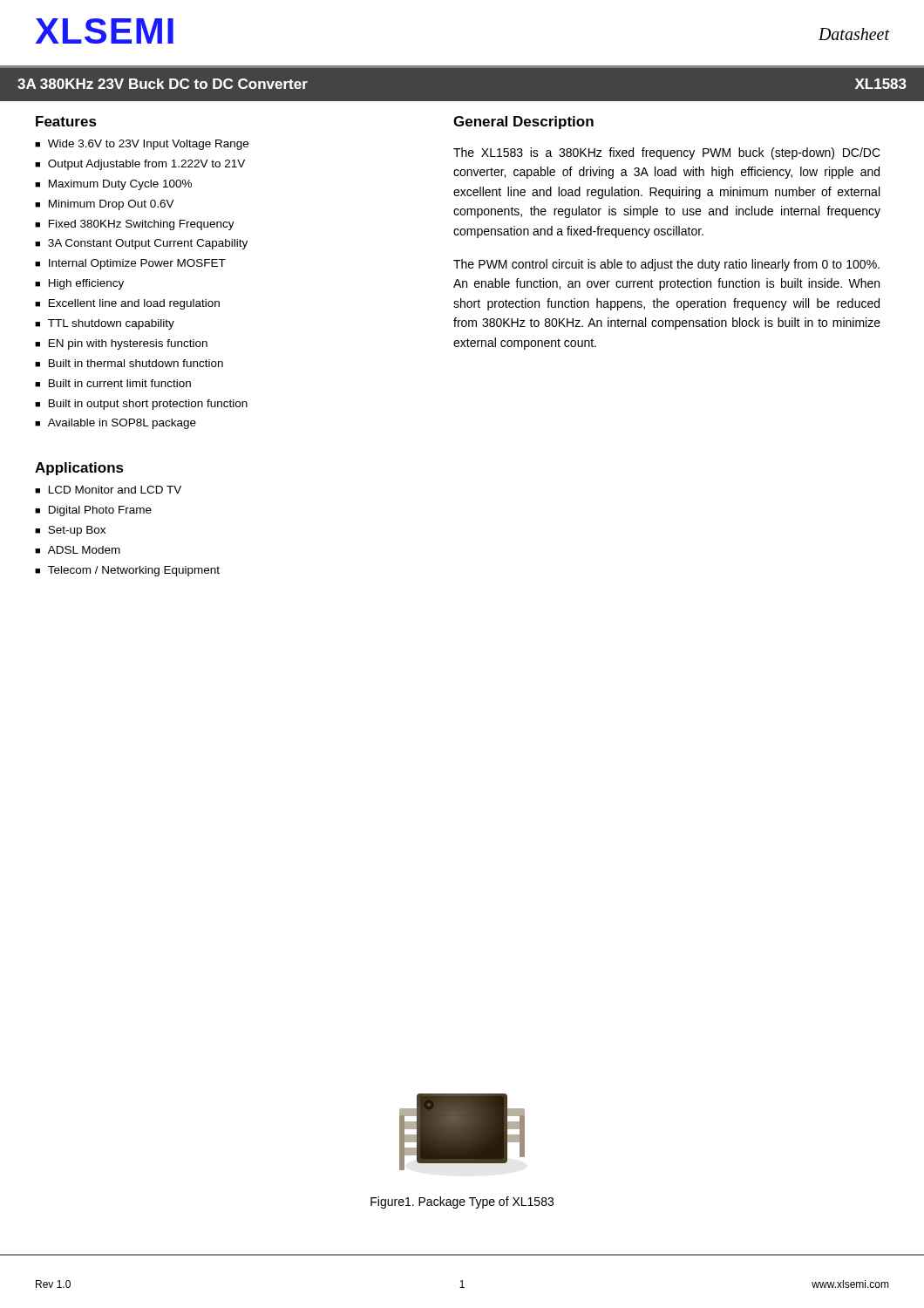Click on the list item containing "Minimum Drop Out 0.6V"
Viewport: 924px width, 1308px height.
coord(111,203)
